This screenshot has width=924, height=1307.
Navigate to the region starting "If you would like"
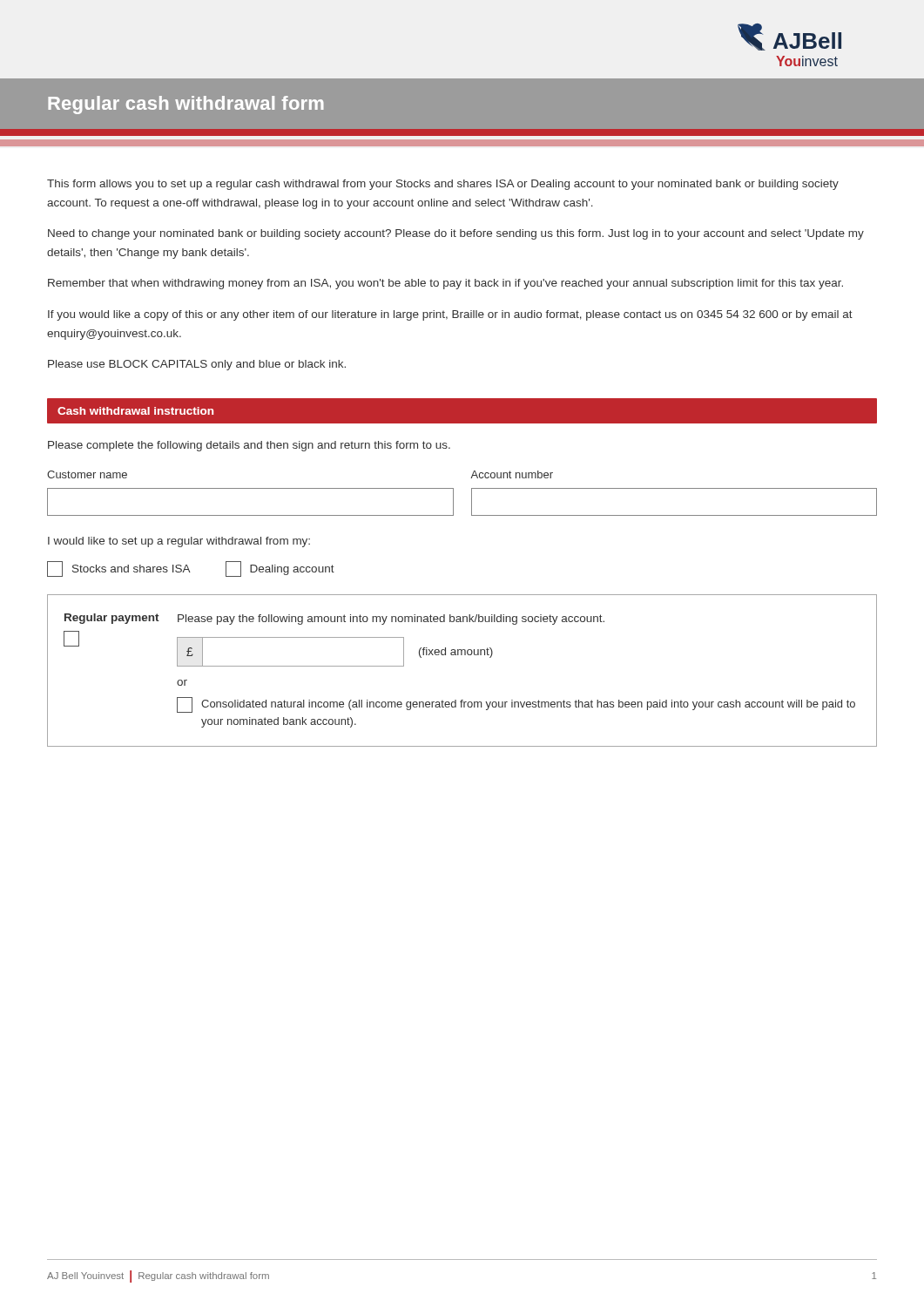tap(450, 323)
